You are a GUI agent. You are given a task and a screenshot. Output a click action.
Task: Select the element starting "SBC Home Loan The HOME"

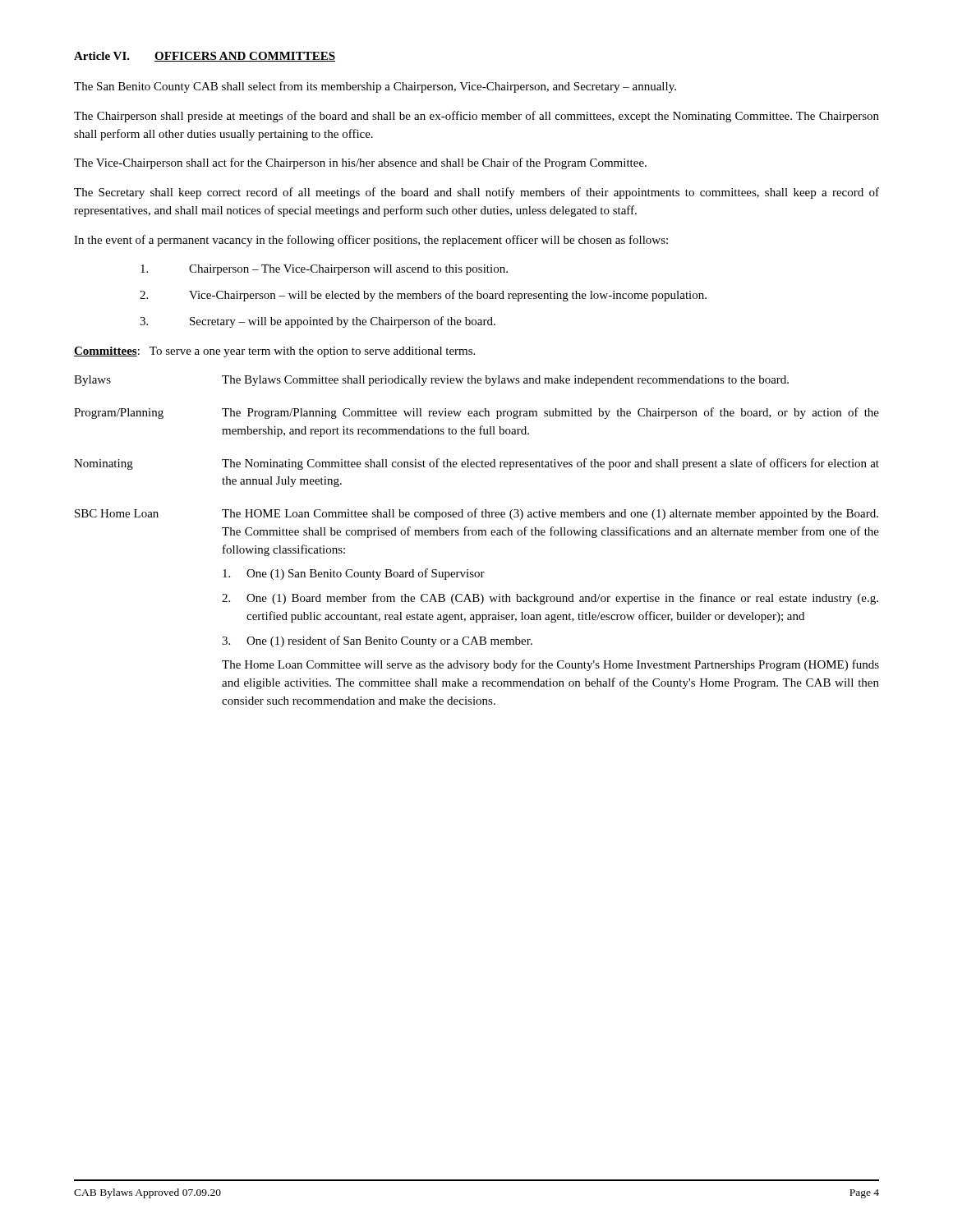tap(476, 611)
